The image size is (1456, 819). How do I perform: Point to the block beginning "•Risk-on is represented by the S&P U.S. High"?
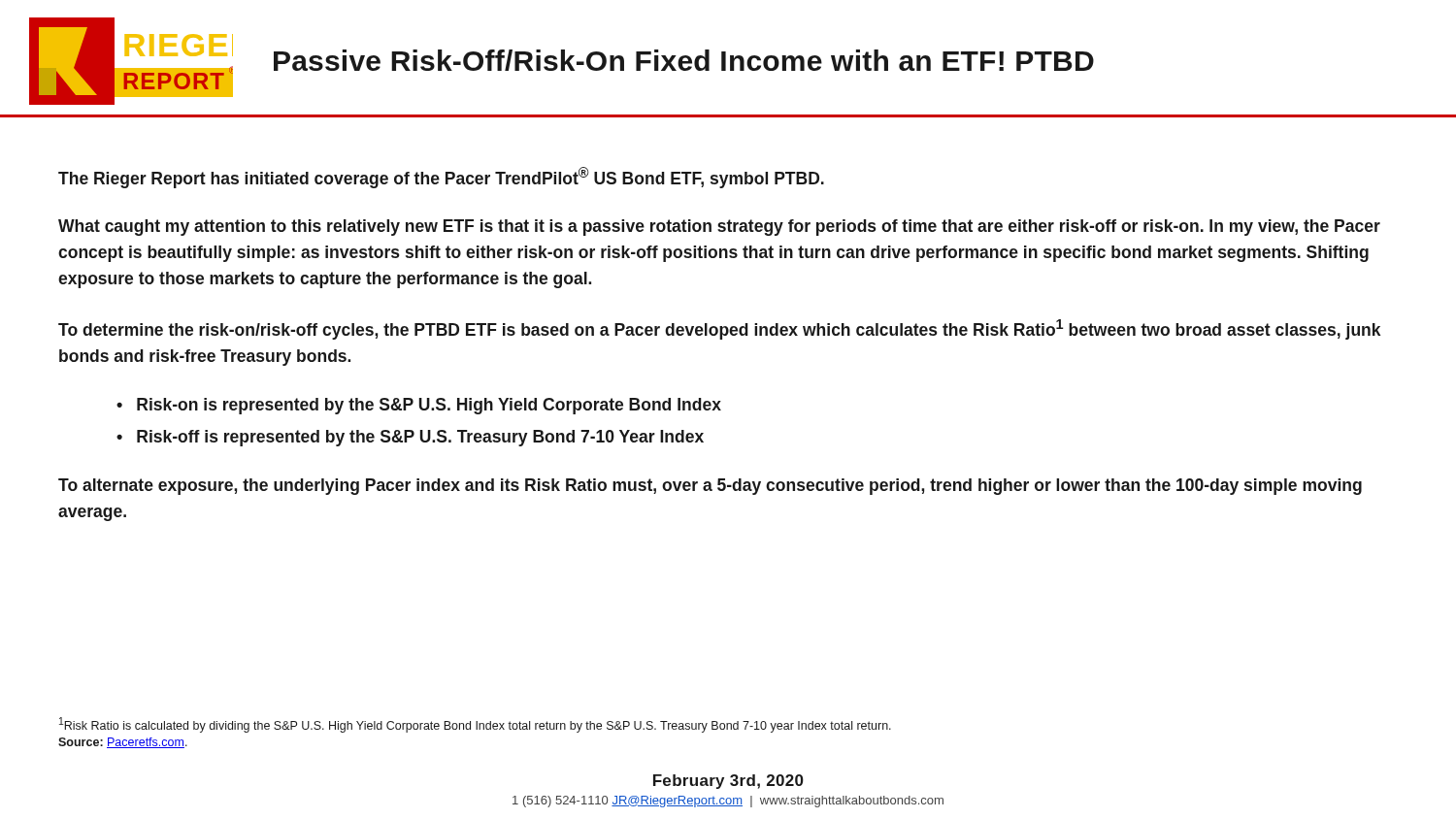[x=419, y=405]
